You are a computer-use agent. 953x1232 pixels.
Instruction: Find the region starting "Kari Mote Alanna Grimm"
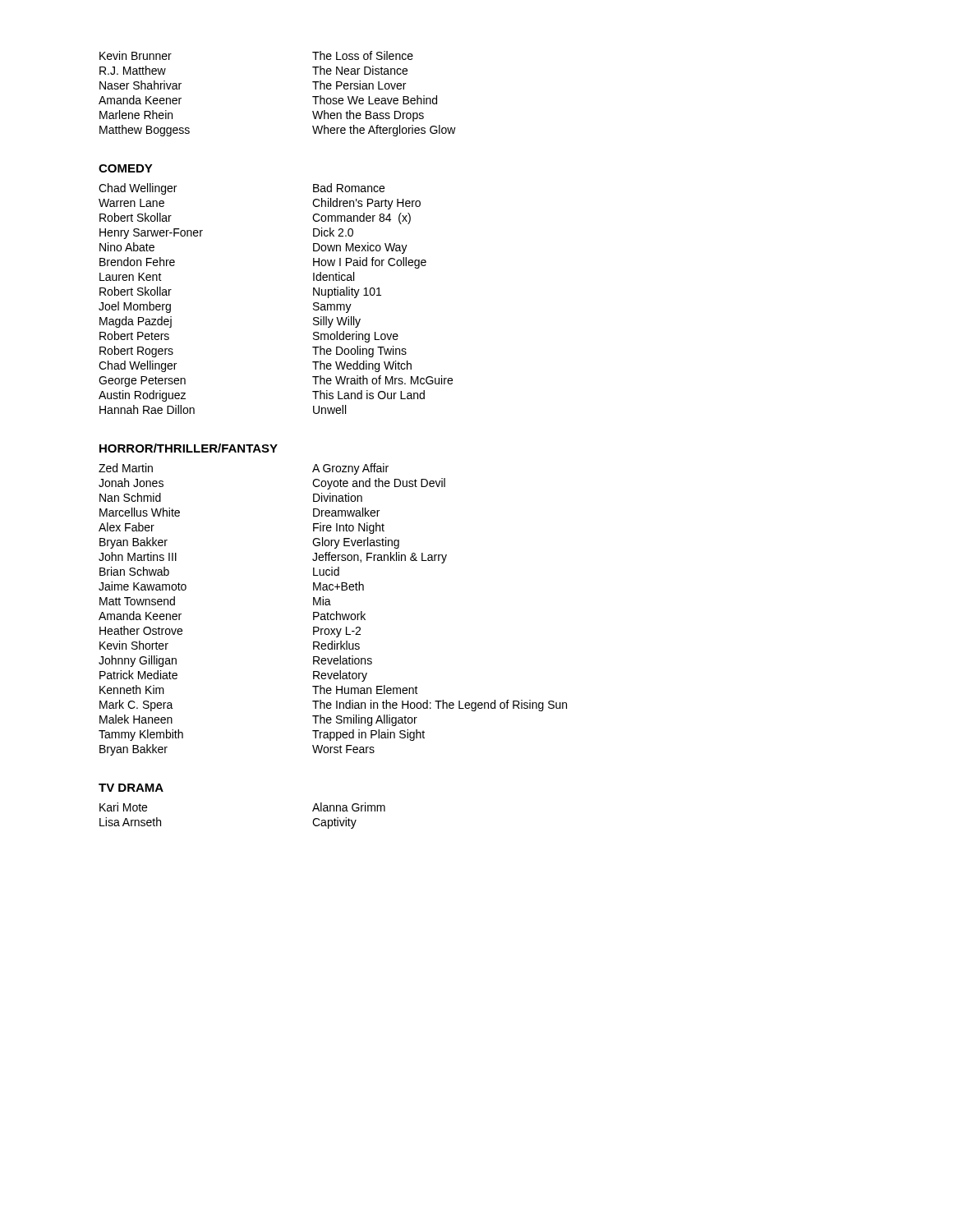coord(128,808)
